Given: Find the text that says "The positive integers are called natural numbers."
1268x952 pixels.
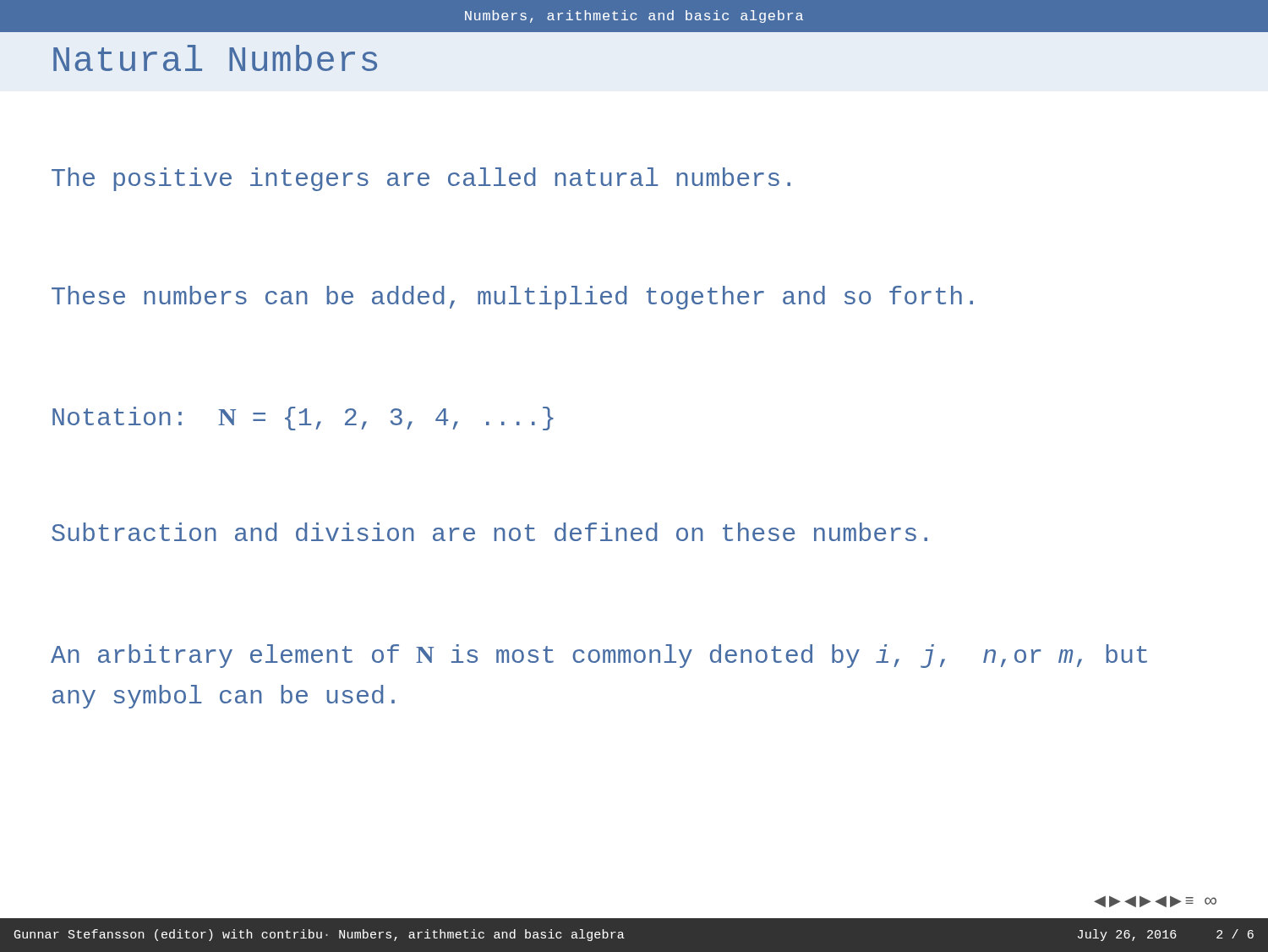Looking at the screenshot, I should 424,179.
